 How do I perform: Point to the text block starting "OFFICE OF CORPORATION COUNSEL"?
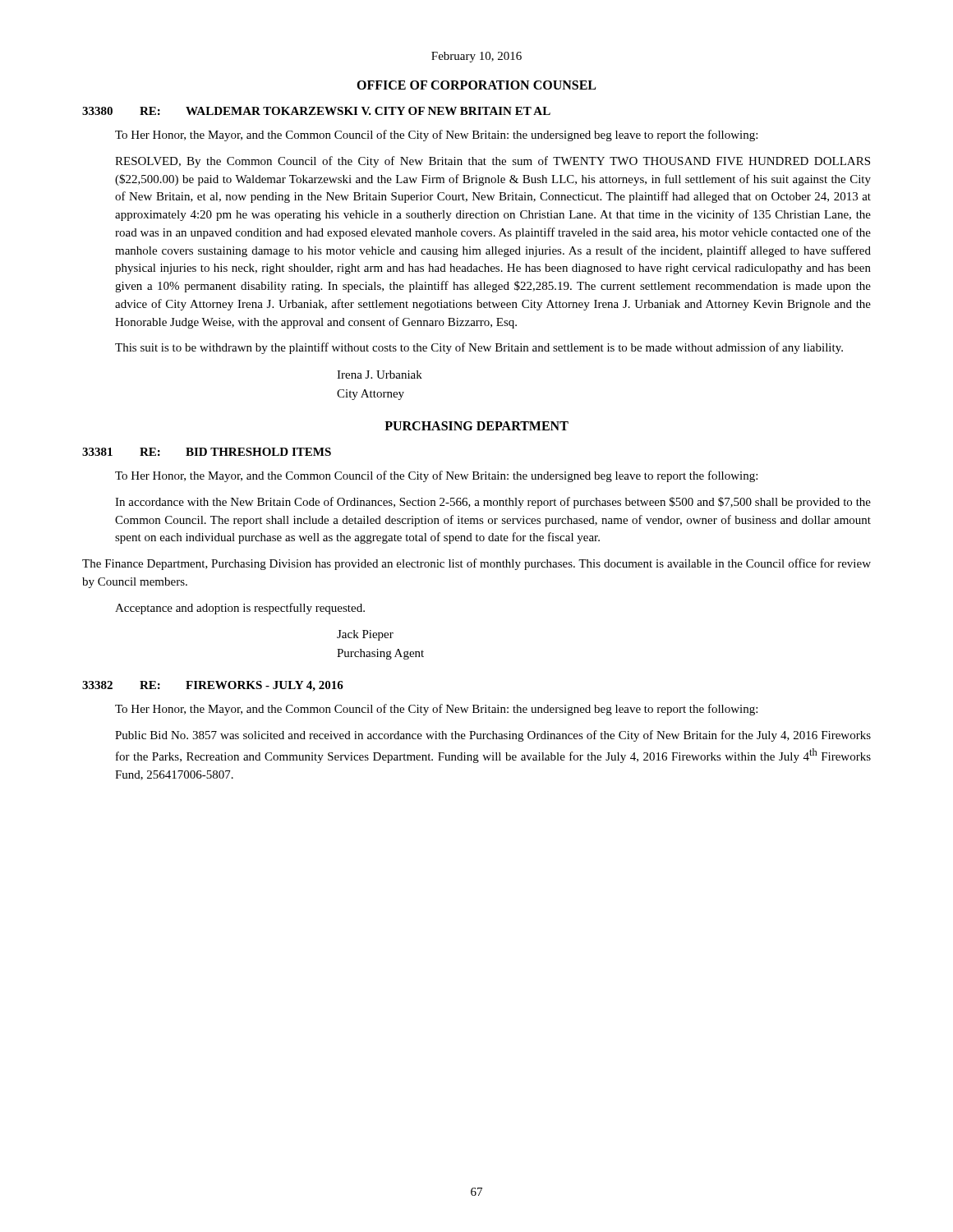pos(476,85)
